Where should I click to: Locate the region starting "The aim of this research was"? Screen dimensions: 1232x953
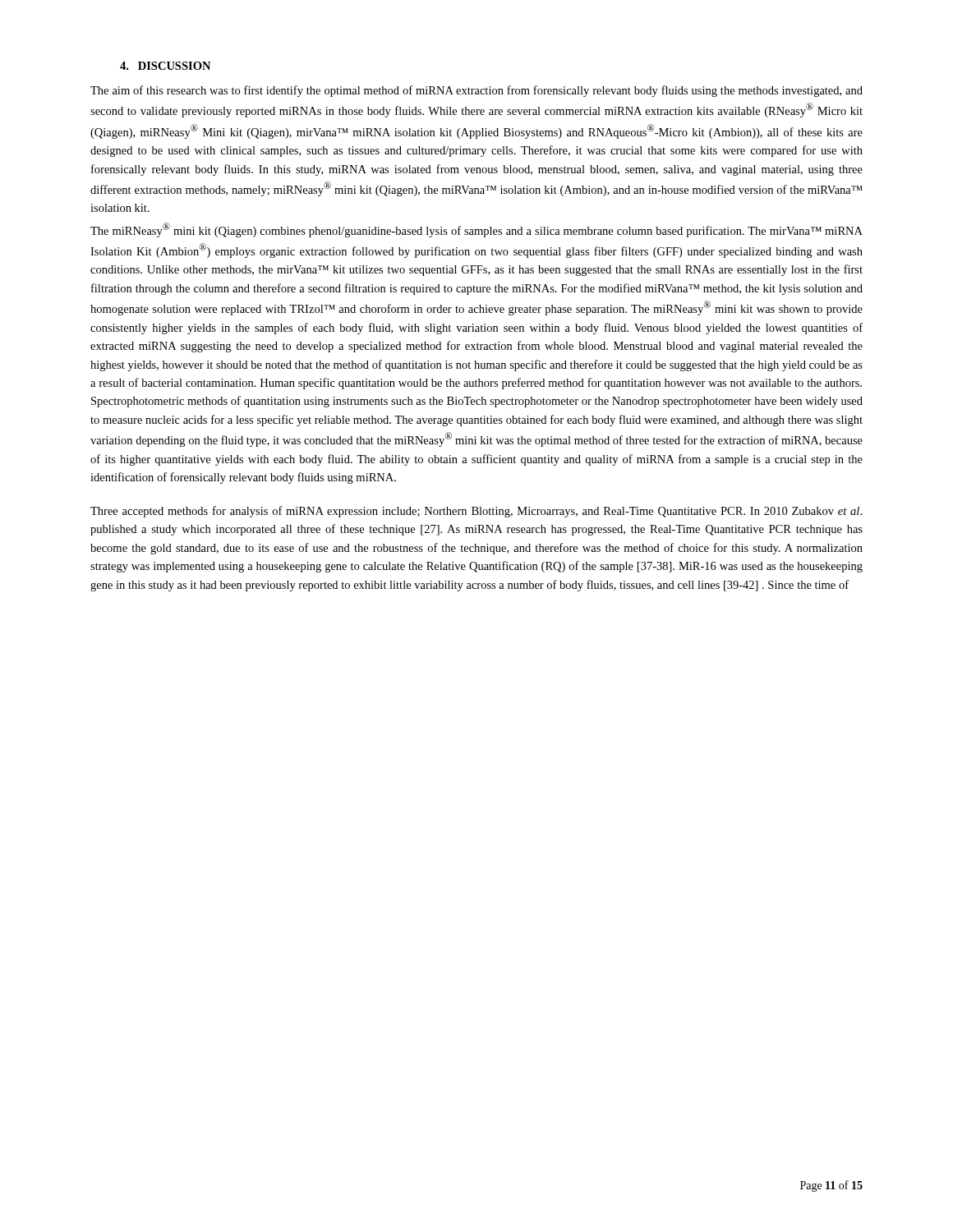(x=476, y=149)
